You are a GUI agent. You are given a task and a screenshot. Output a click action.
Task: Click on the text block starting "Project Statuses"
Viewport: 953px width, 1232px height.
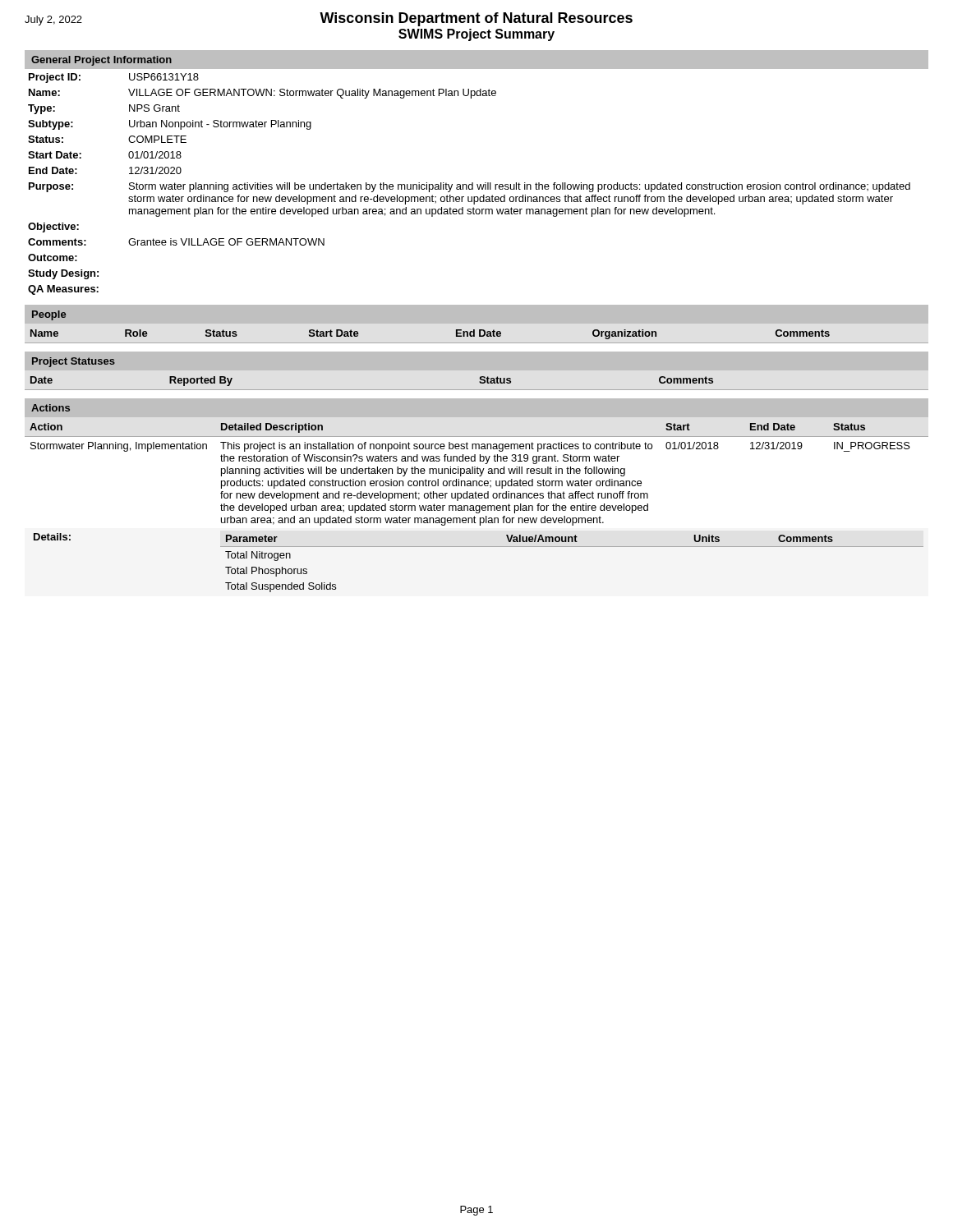click(73, 361)
